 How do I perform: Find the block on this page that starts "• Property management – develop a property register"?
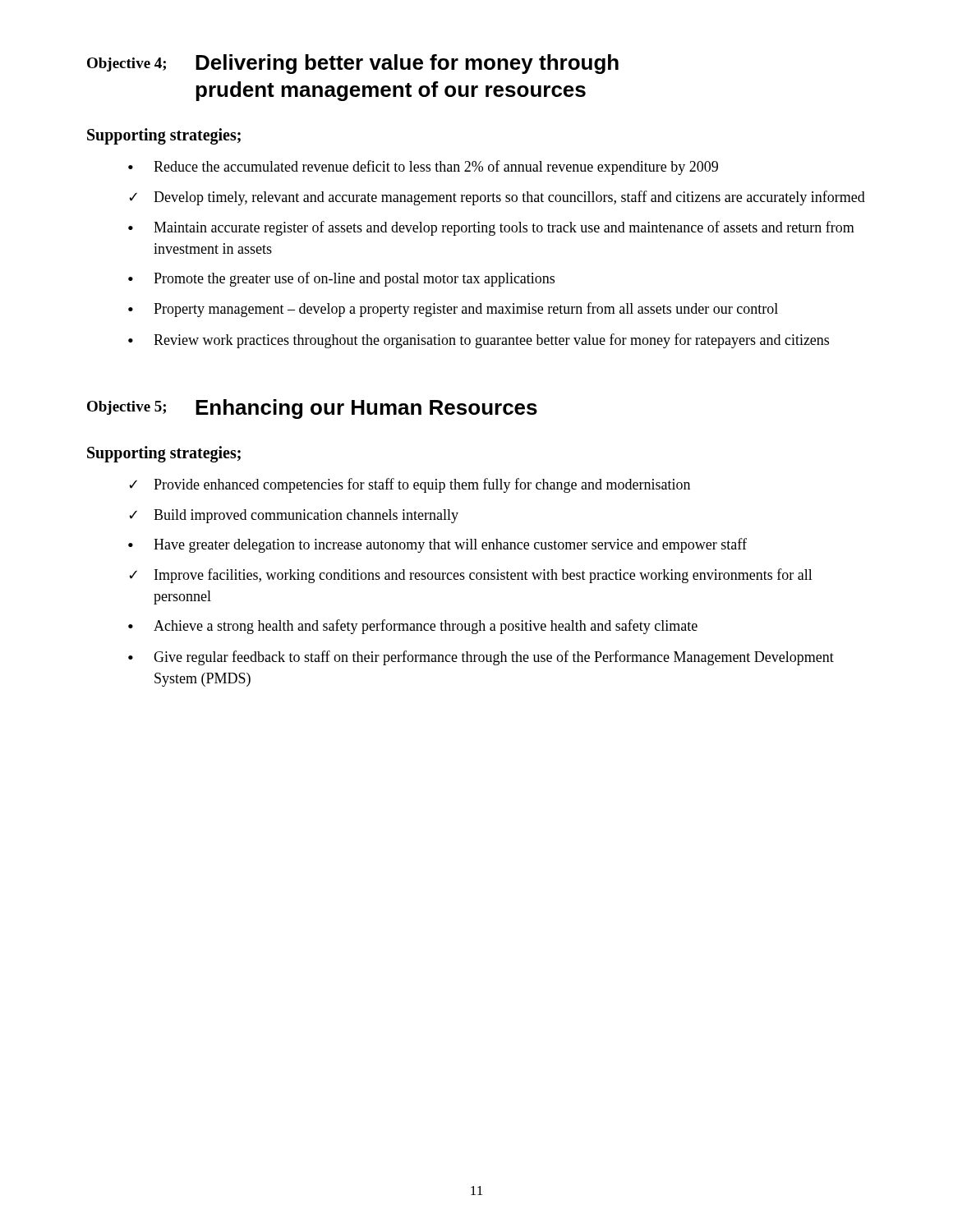[497, 310]
